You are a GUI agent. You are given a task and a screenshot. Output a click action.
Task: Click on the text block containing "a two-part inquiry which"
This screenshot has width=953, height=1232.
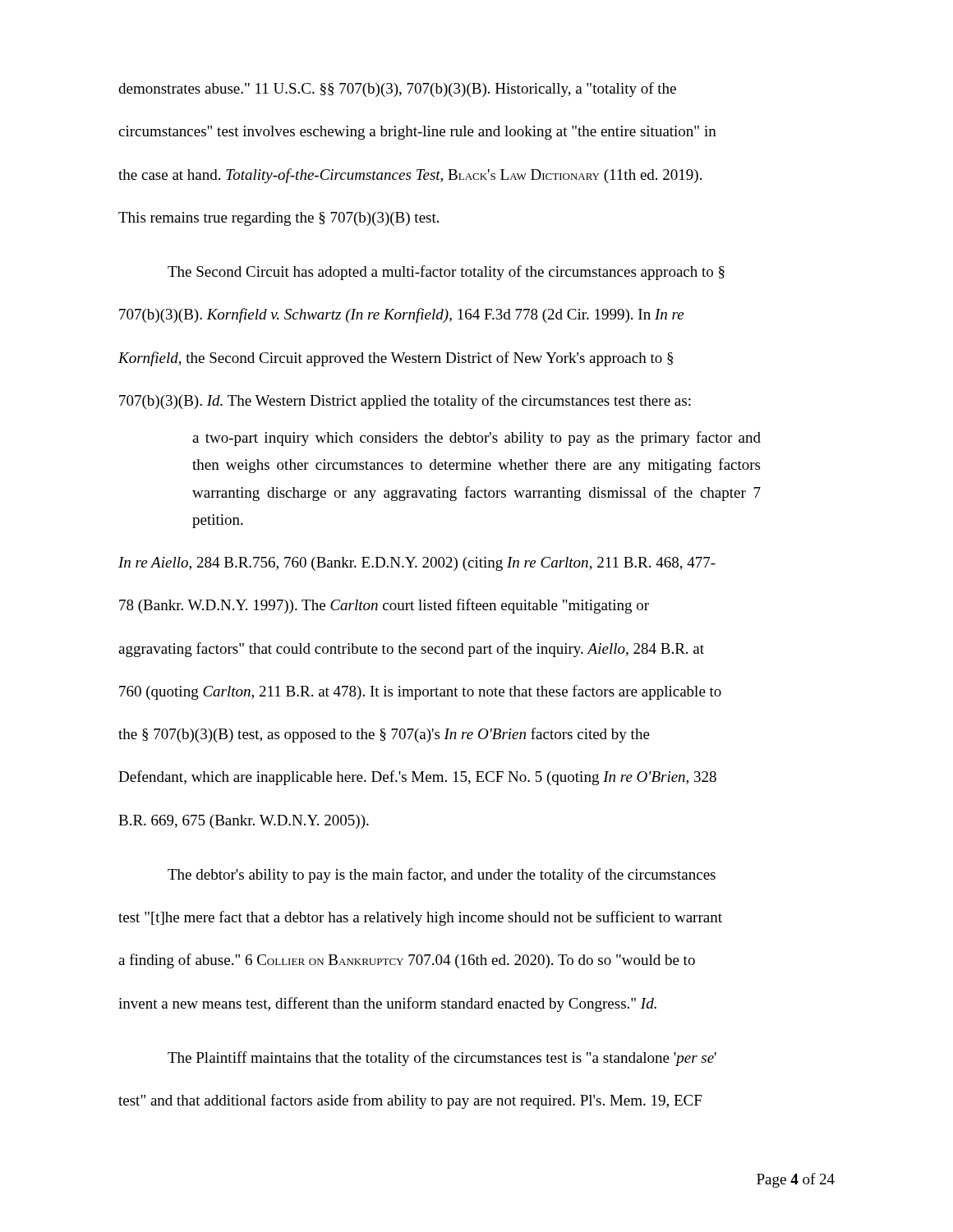(476, 478)
